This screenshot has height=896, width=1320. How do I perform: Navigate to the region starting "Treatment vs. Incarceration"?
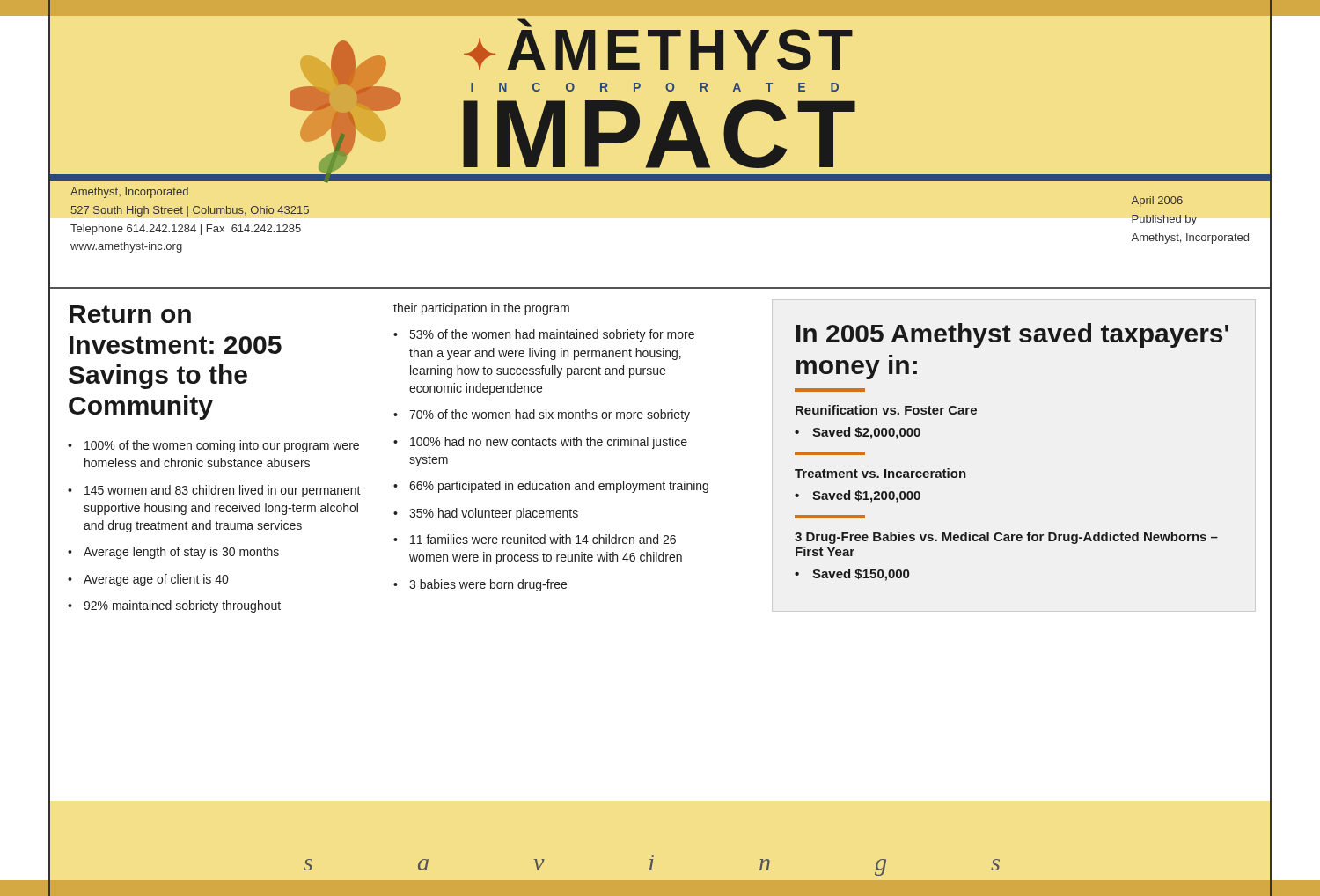click(881, 473)
